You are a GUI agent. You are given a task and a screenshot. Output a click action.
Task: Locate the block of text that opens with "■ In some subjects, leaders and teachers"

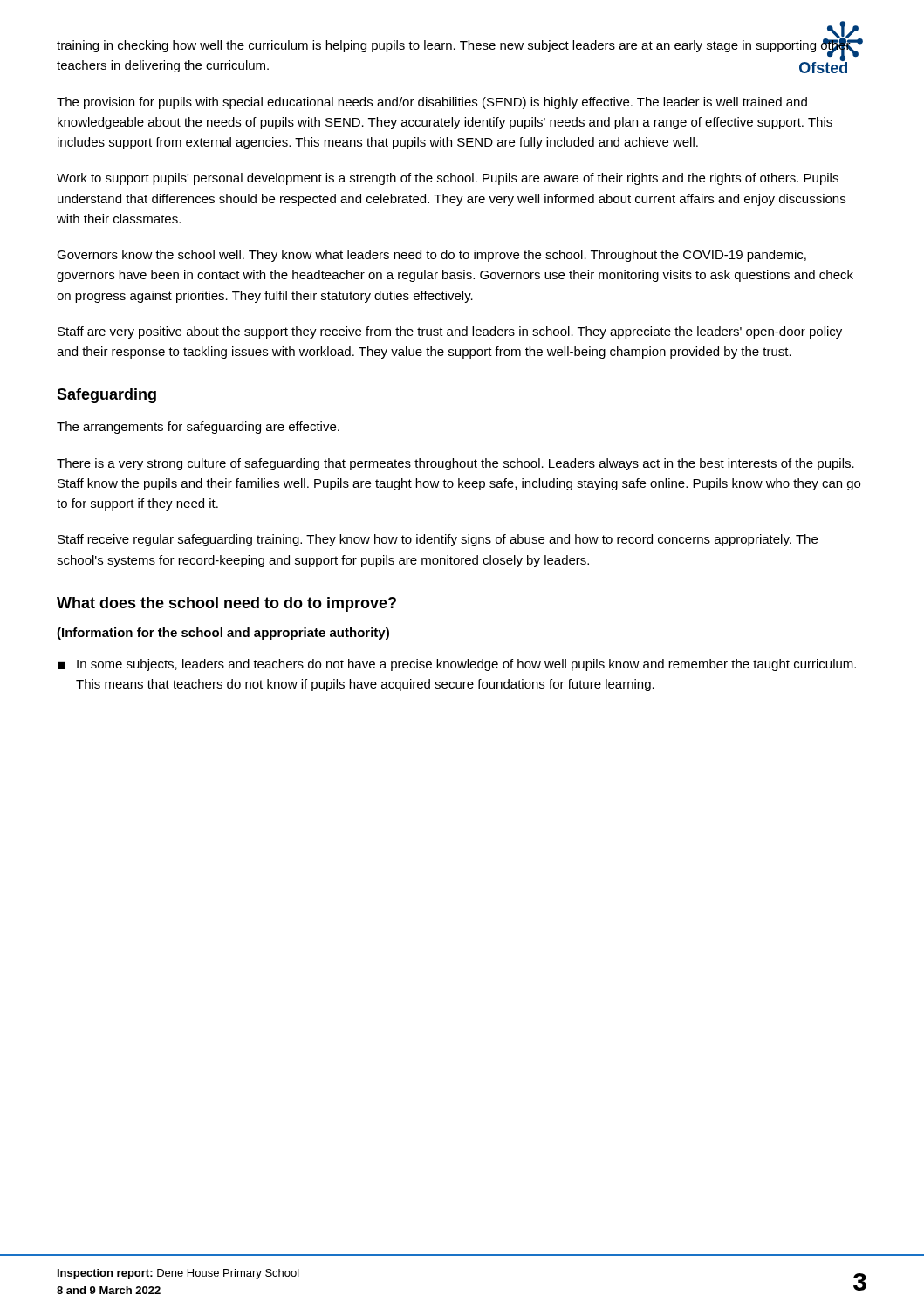click(462, 674)
